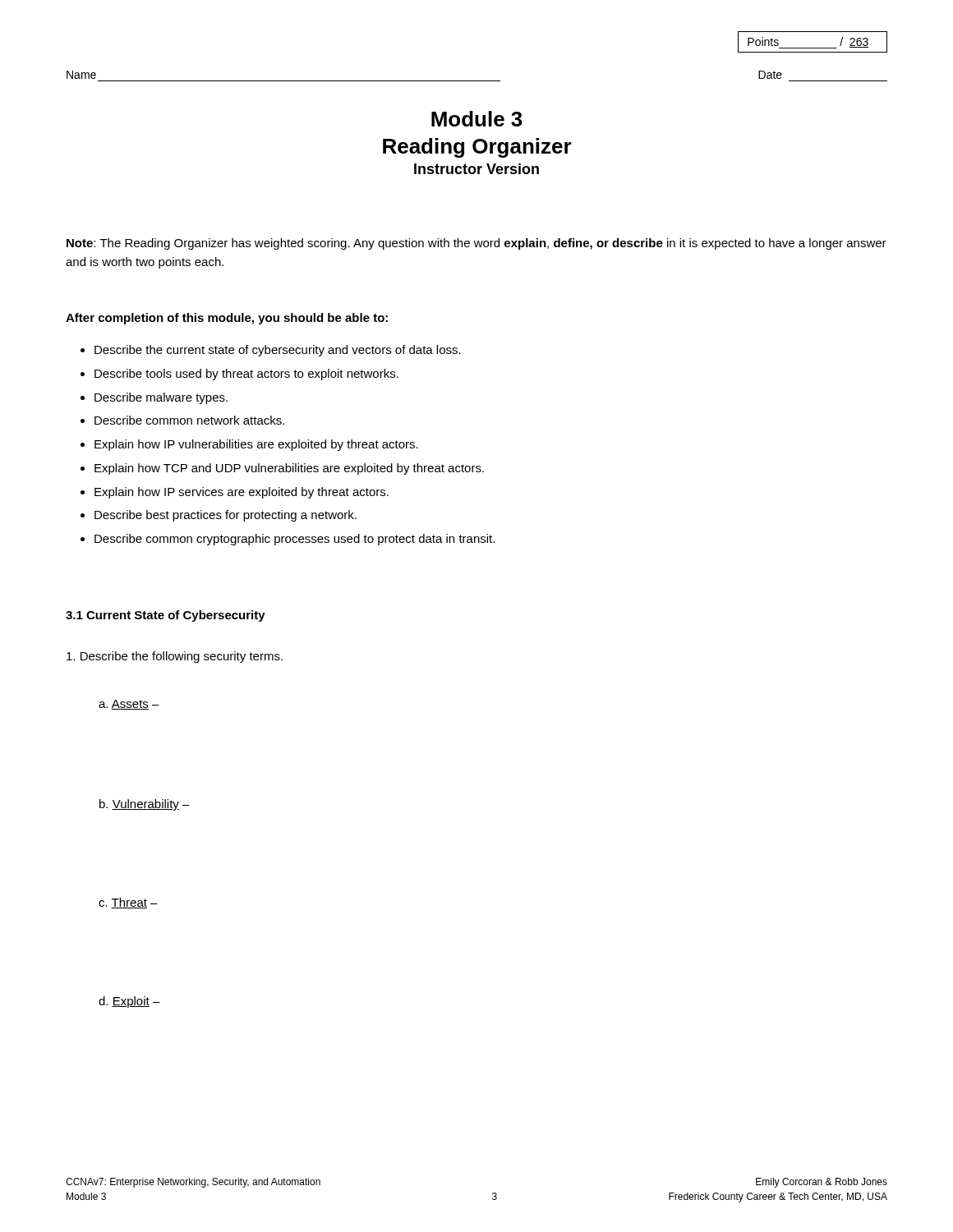Viewport: 953px width, 1232px height.
Task: Navigate to the region starting "Points_________ / 263"
Action: [811, 42]
